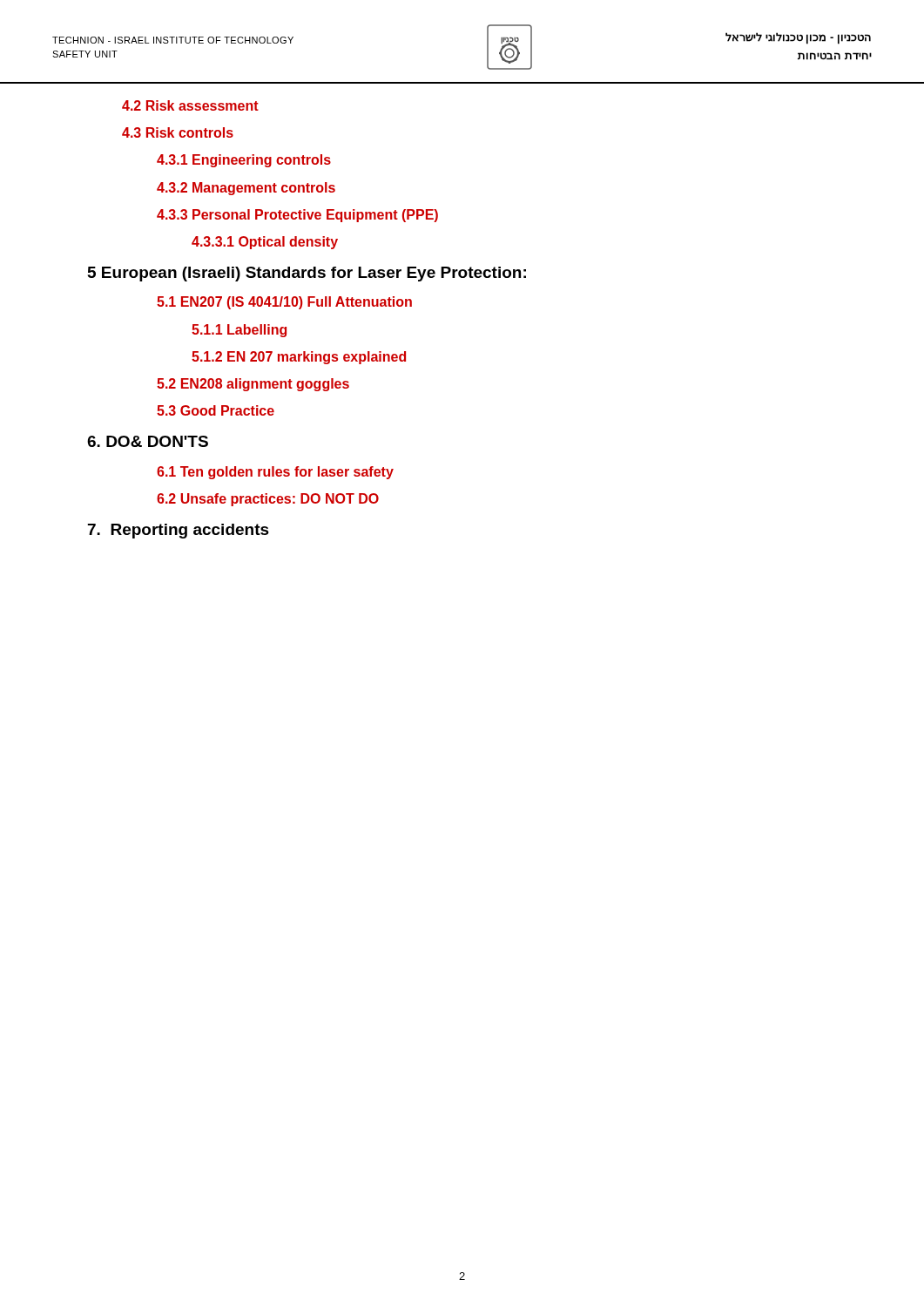924x1307 pixels.
Task: Select the list item containing "4.3.2 Management controls"
Action: point(246,187)
